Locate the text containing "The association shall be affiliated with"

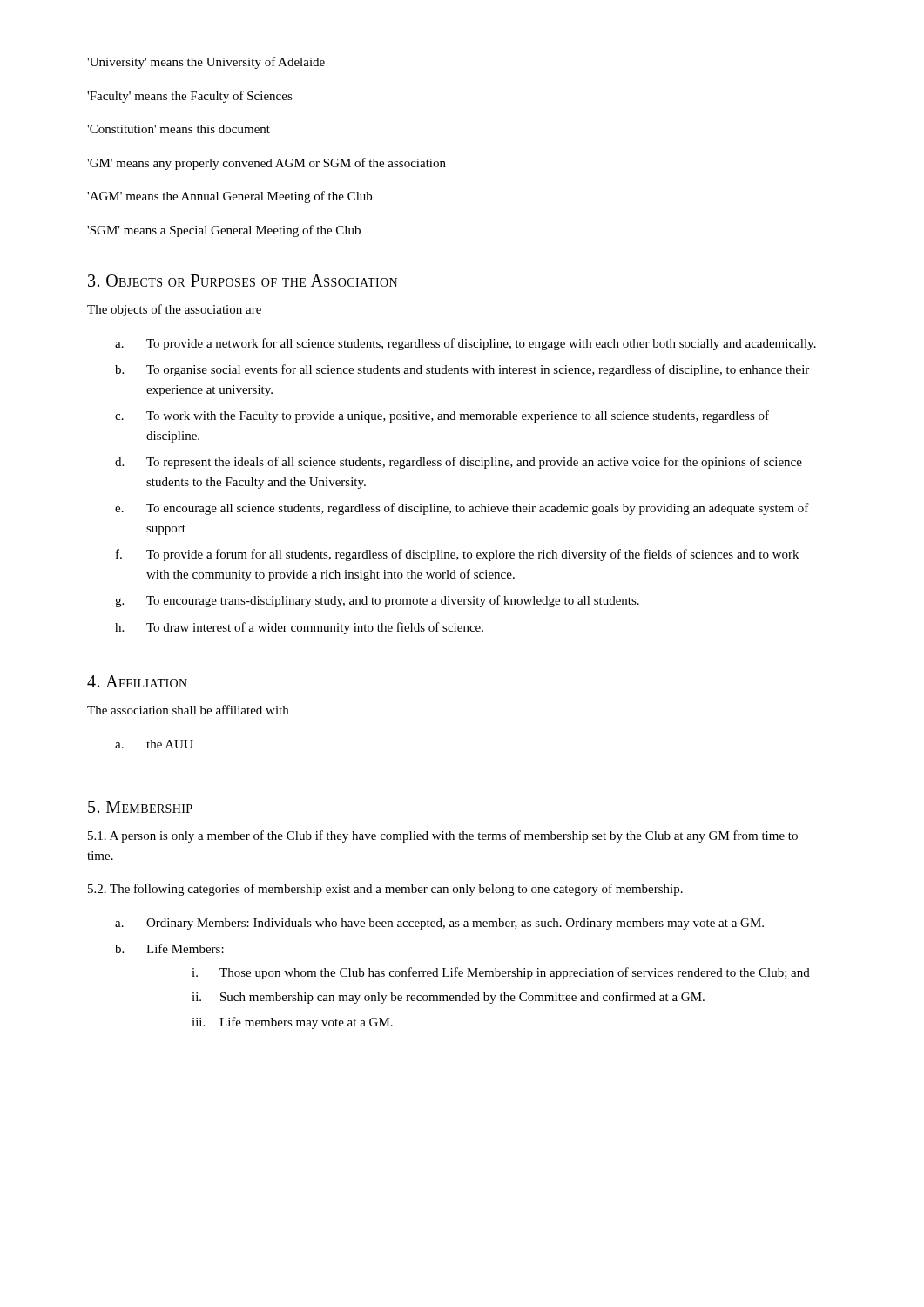[188, 710]
